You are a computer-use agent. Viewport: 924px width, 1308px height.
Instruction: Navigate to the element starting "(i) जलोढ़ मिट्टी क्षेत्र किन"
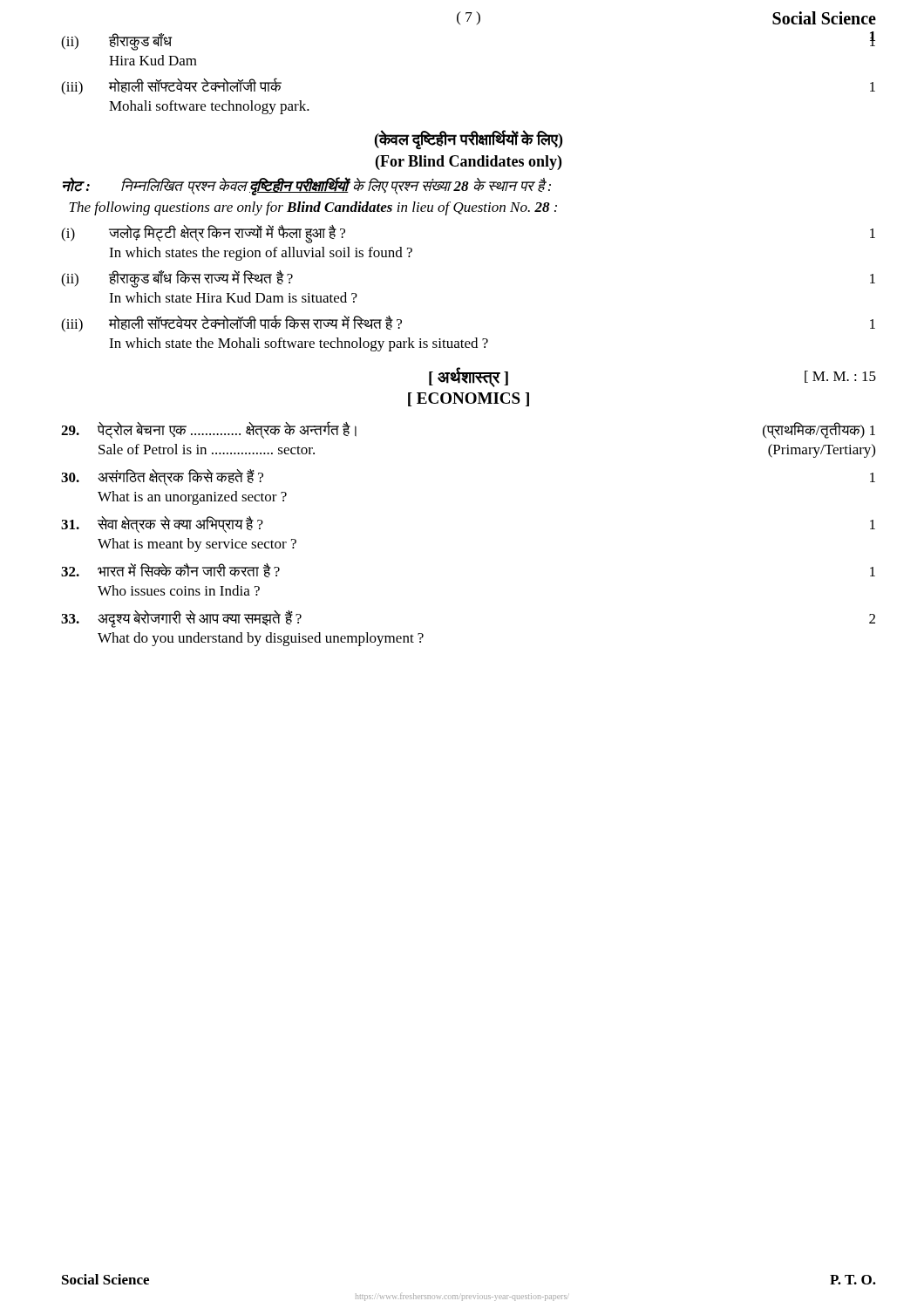coord(218,233)
